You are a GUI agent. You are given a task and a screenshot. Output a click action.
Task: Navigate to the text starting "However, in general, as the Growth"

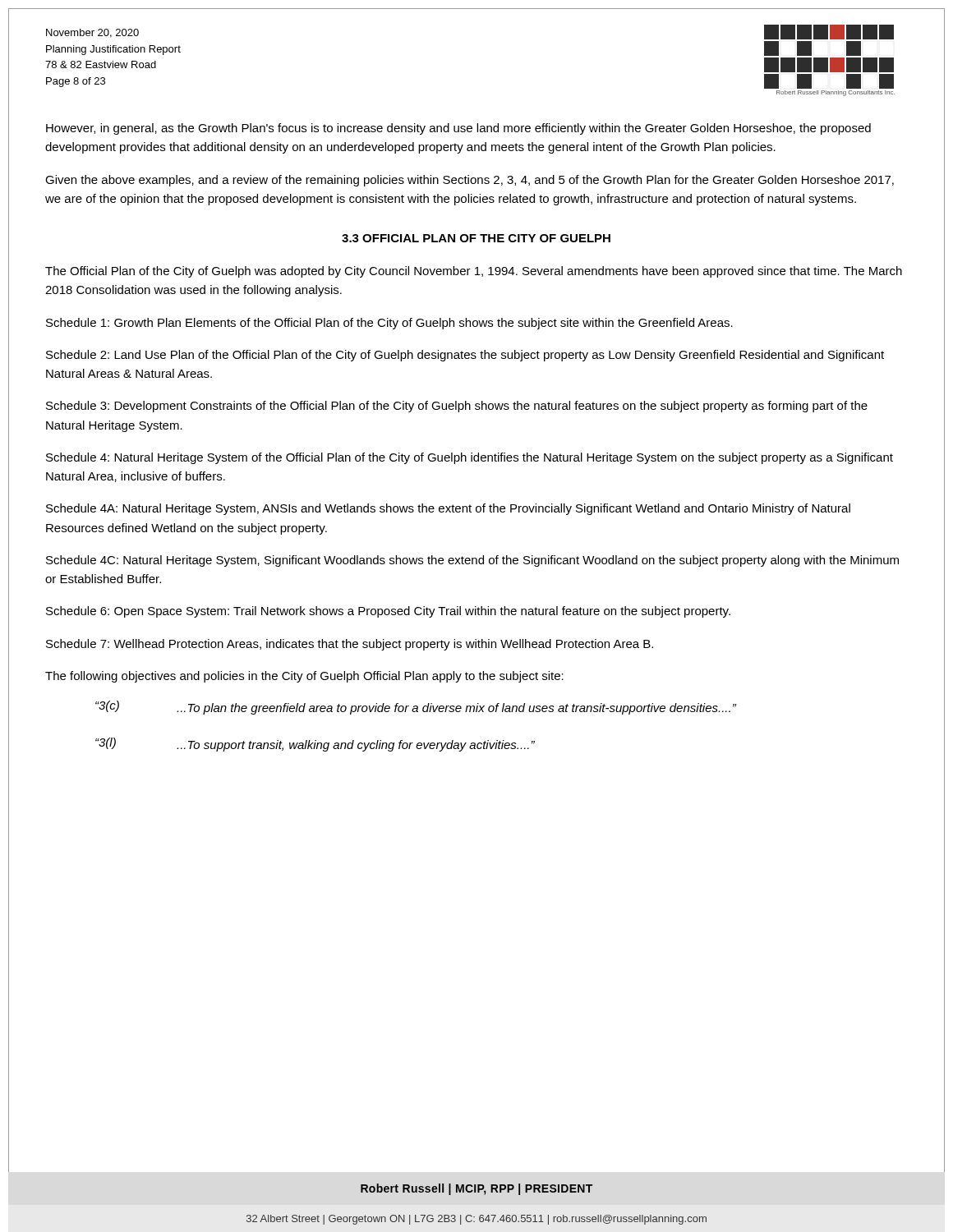click(x=458, y=137)
